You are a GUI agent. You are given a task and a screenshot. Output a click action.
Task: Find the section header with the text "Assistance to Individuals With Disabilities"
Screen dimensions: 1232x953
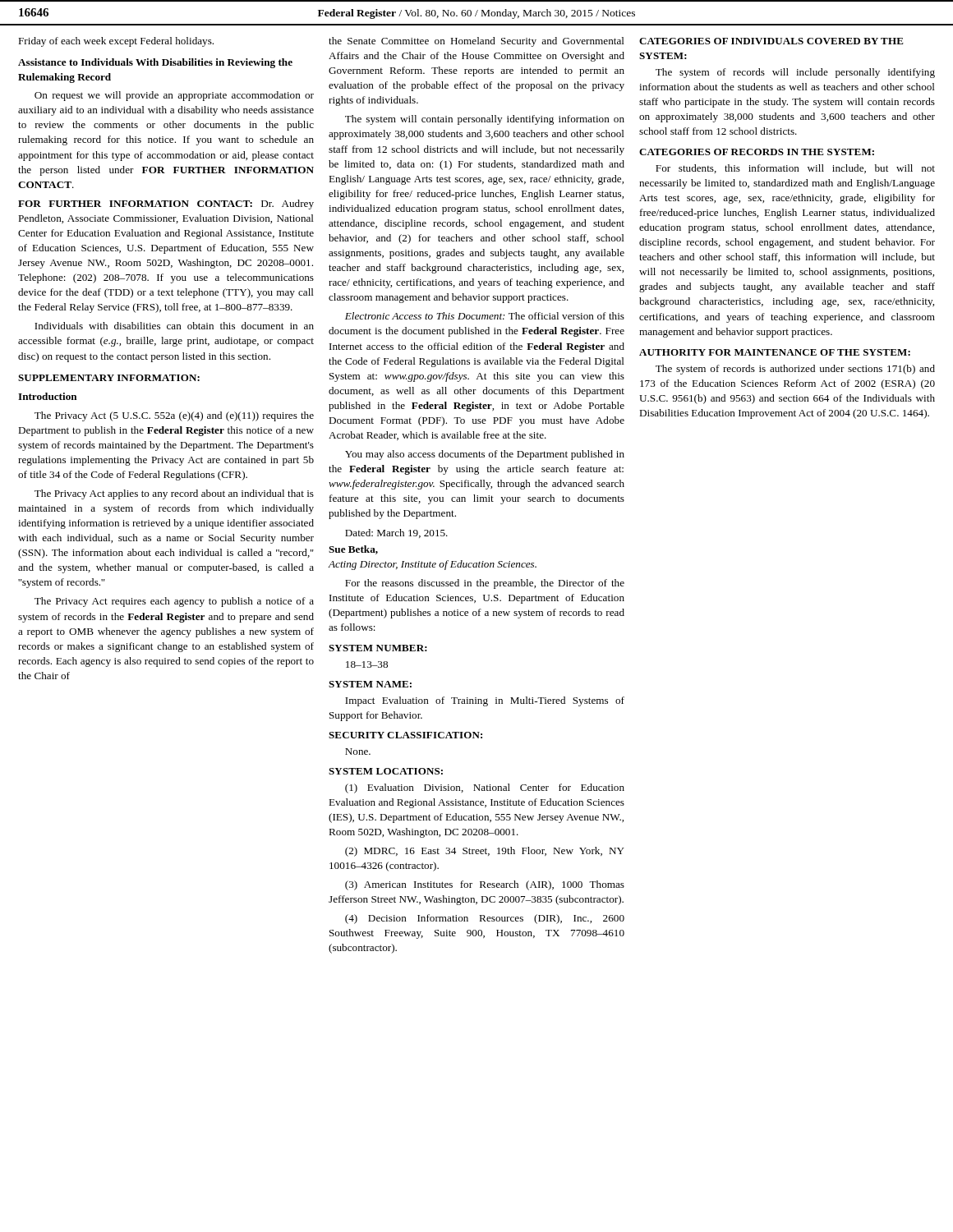[155, 69]
